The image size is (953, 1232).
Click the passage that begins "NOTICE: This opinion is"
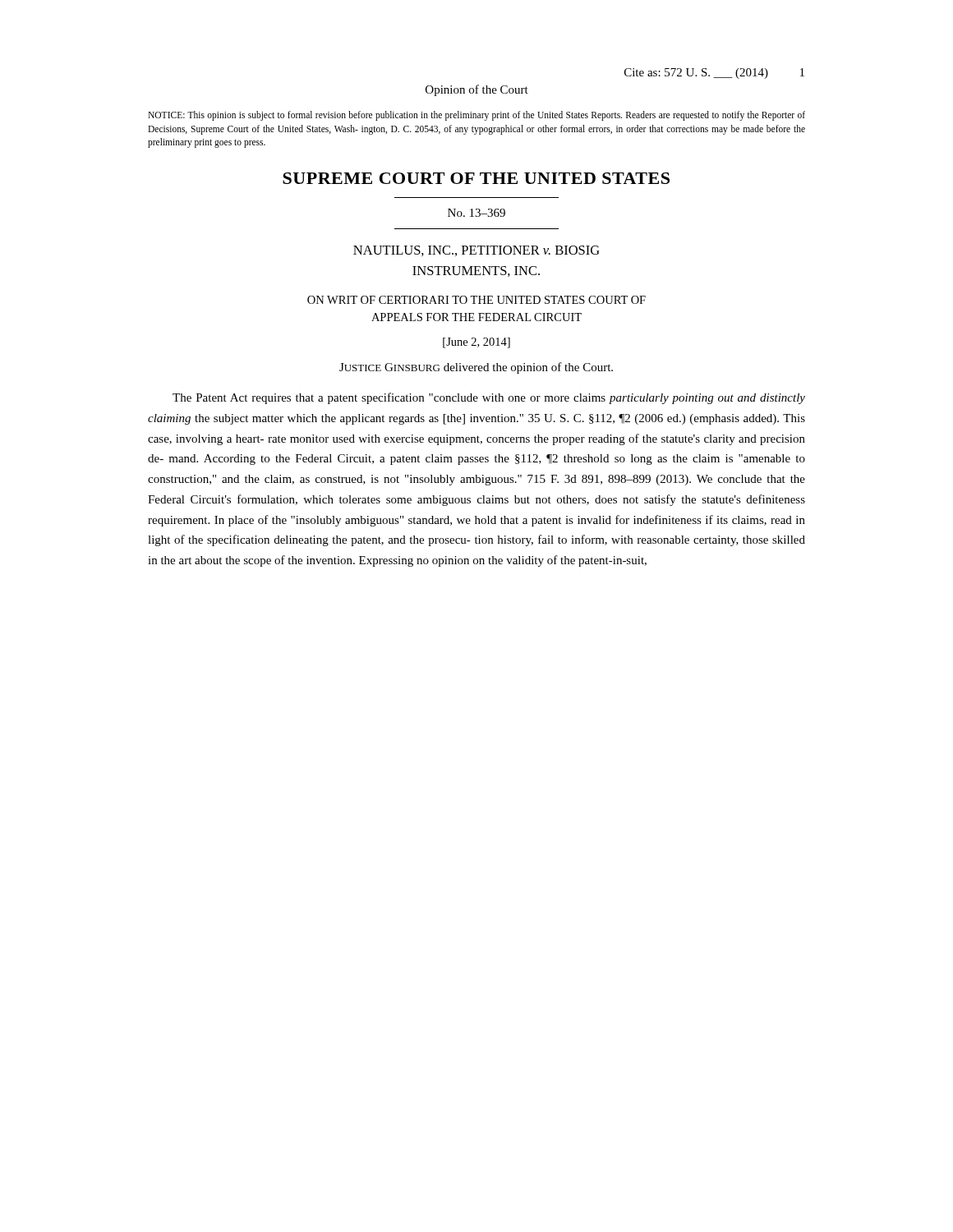tap(476, 129)
